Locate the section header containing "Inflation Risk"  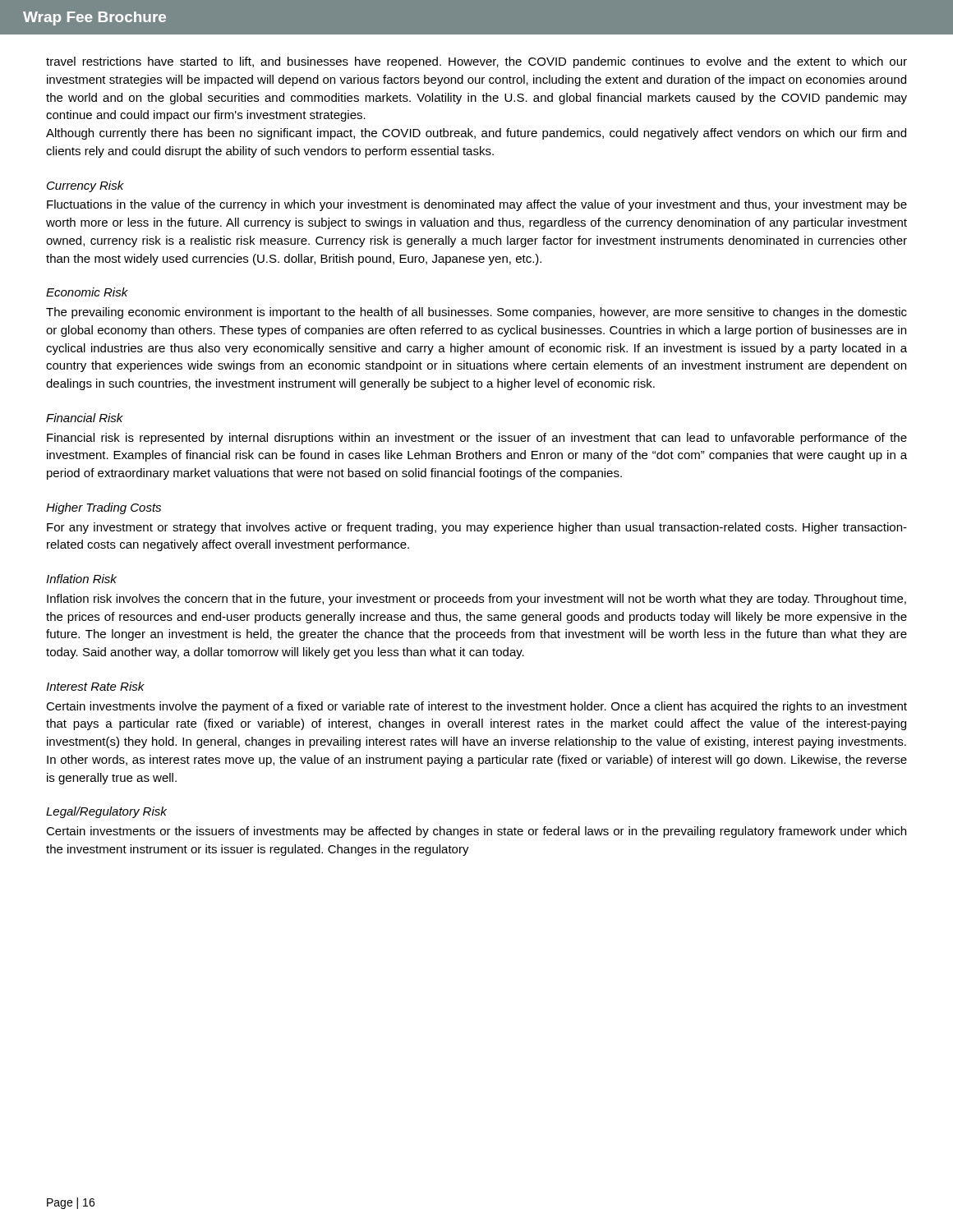tap(81, 579)
